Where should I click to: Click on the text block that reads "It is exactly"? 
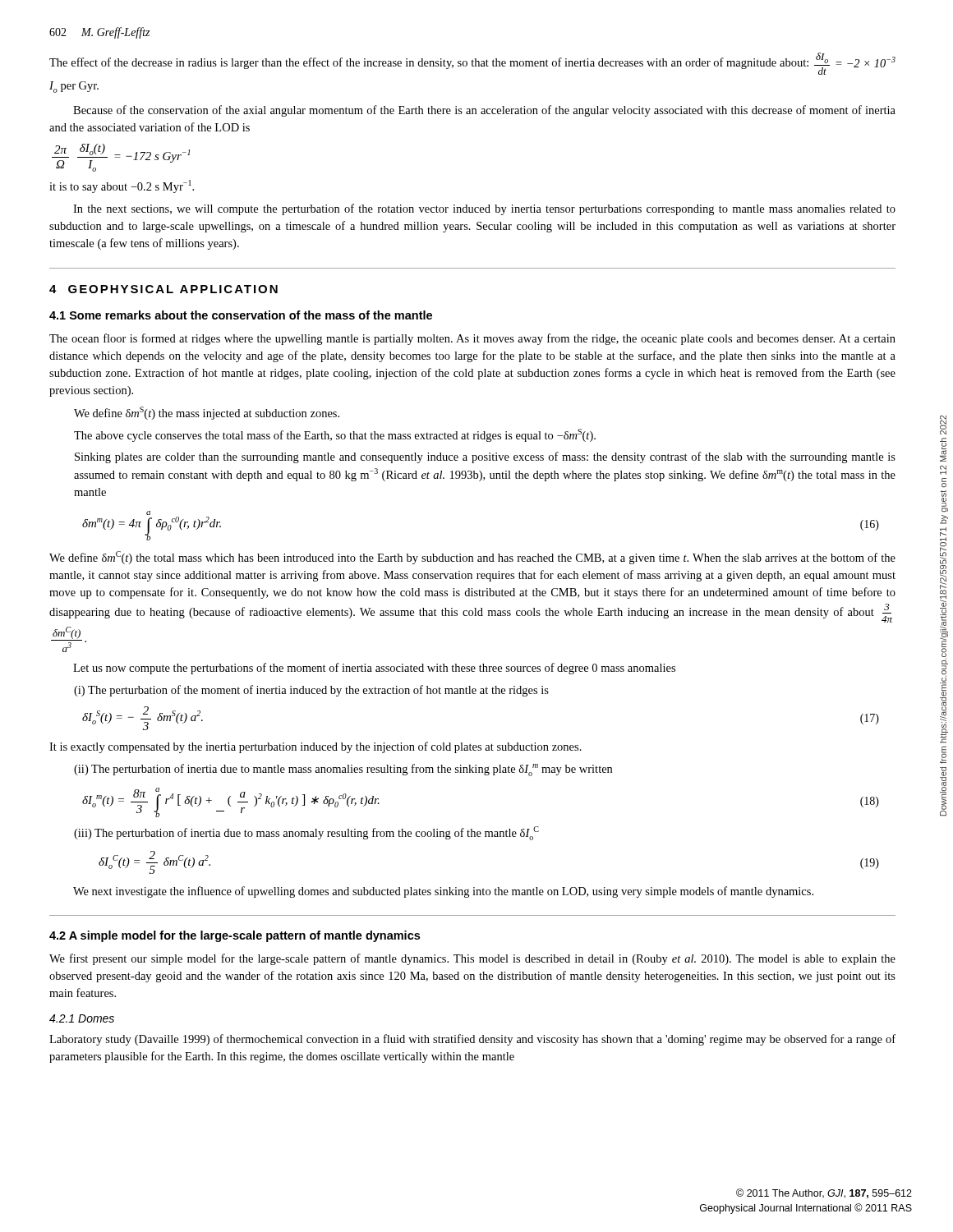click(472, 747)
